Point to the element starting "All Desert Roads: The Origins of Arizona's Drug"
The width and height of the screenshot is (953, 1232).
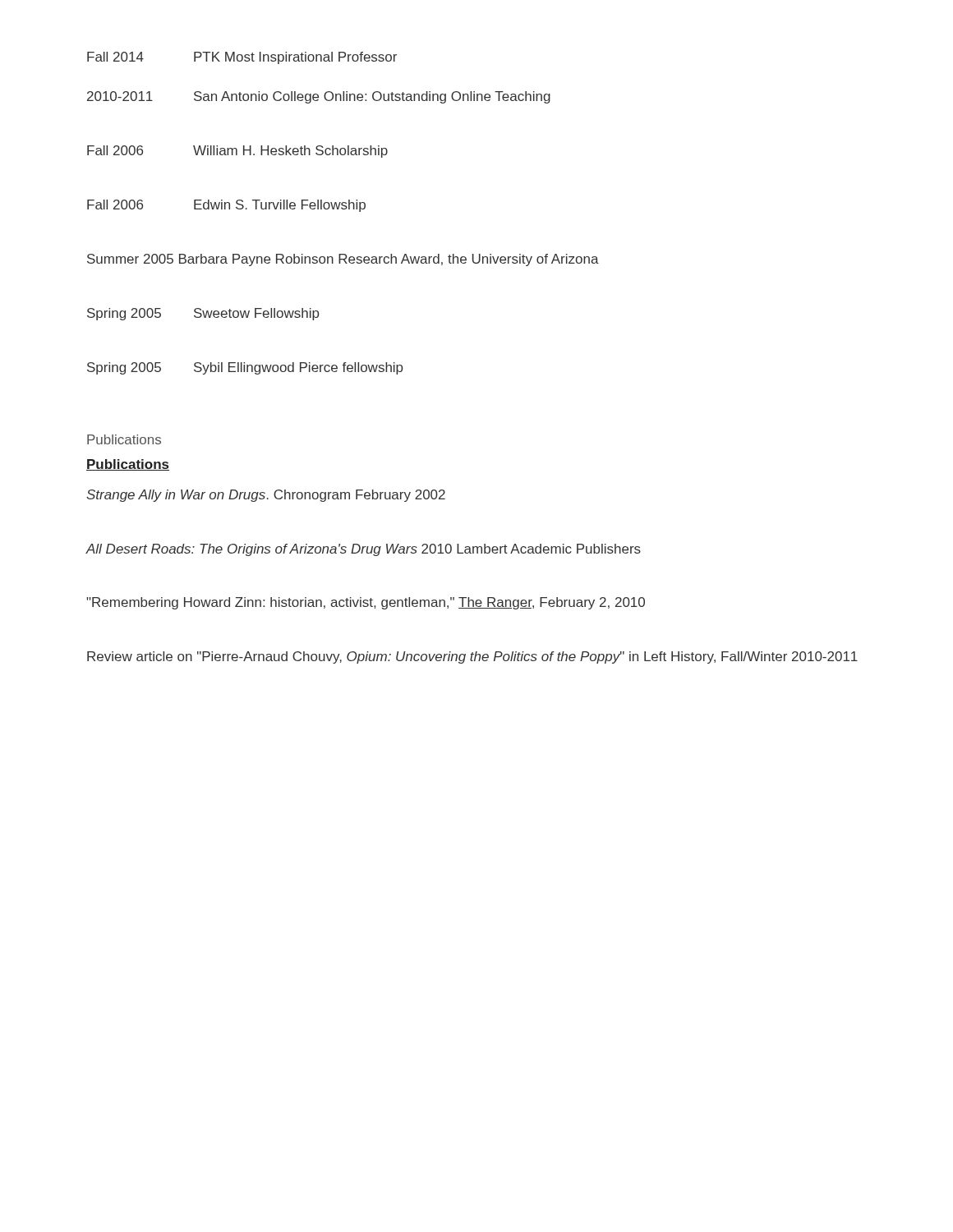(364, 549)
